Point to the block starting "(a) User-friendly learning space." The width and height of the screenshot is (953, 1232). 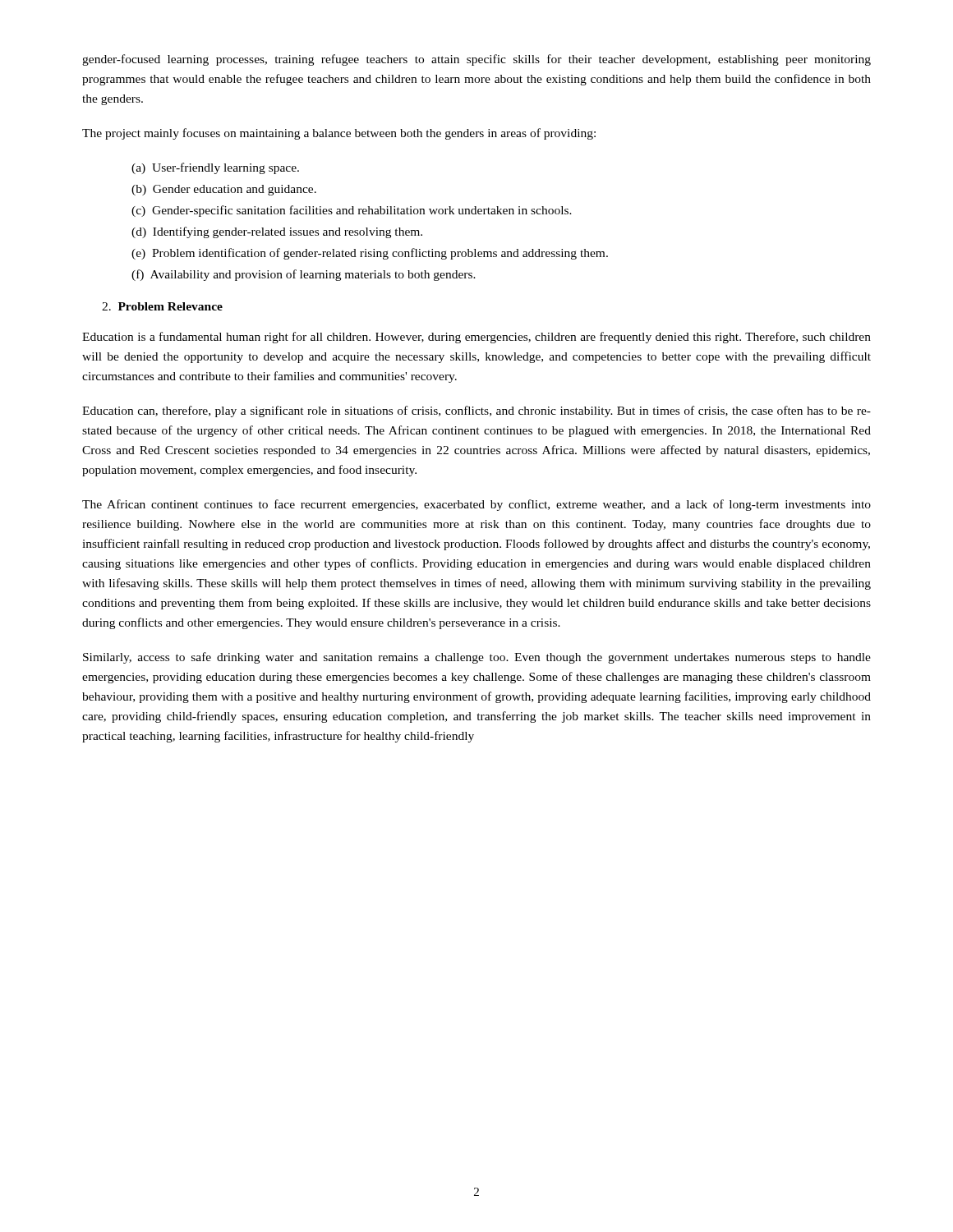click(x=216, y=167)
